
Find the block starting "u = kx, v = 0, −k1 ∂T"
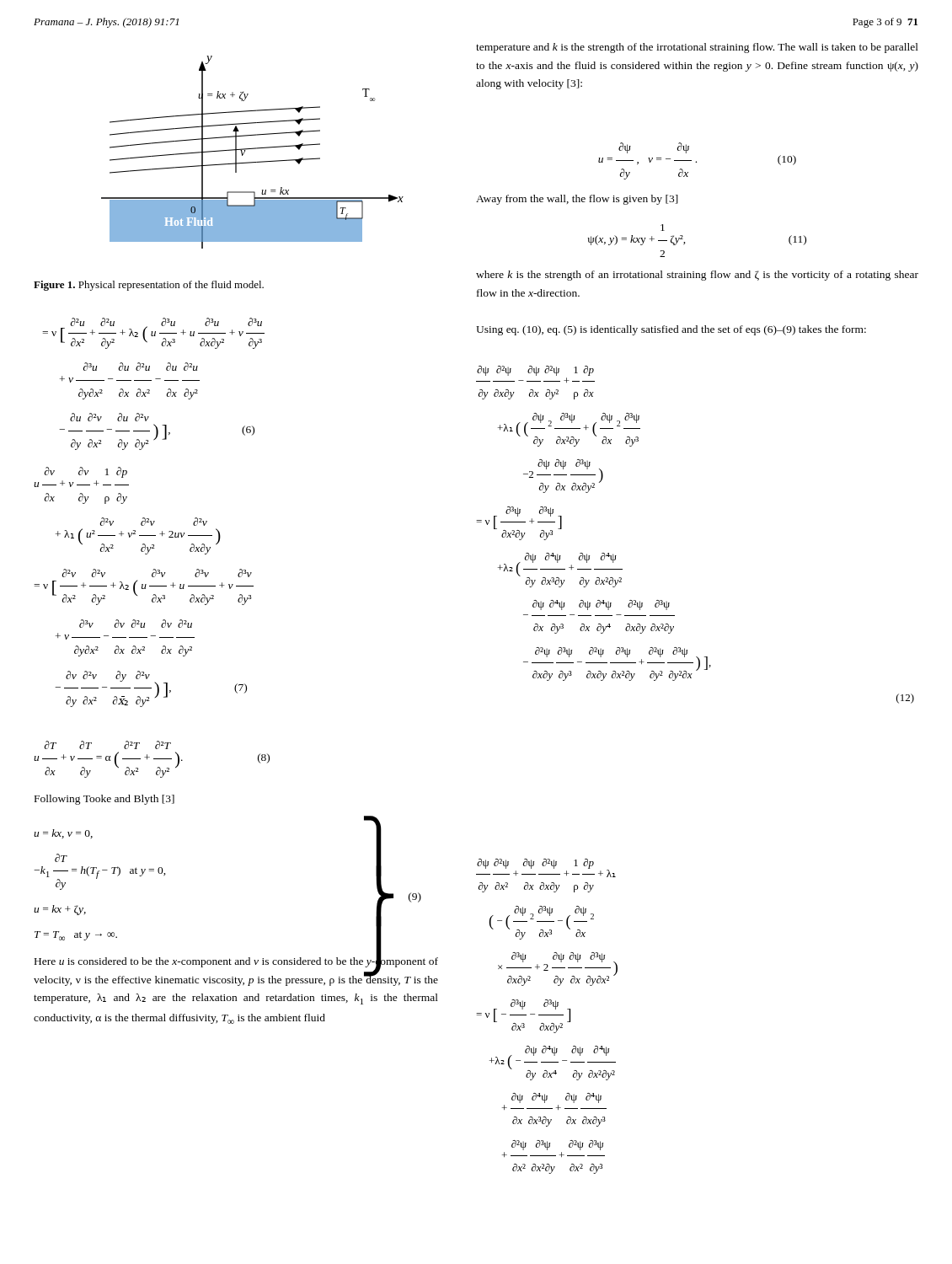tap(227, 897)
